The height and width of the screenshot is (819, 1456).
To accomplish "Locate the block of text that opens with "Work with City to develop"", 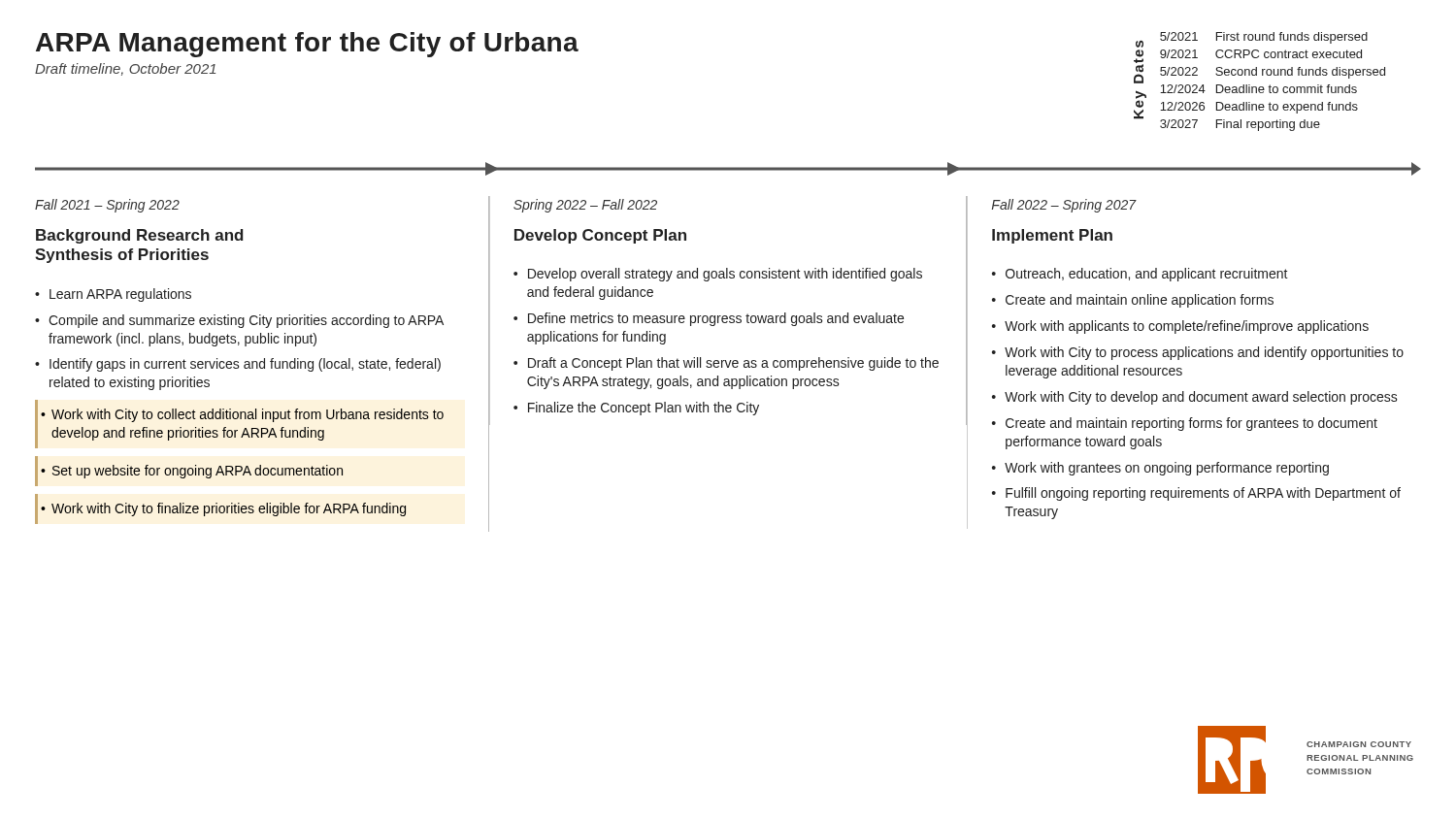I will pyautogui.click(x=1201, y=397).
